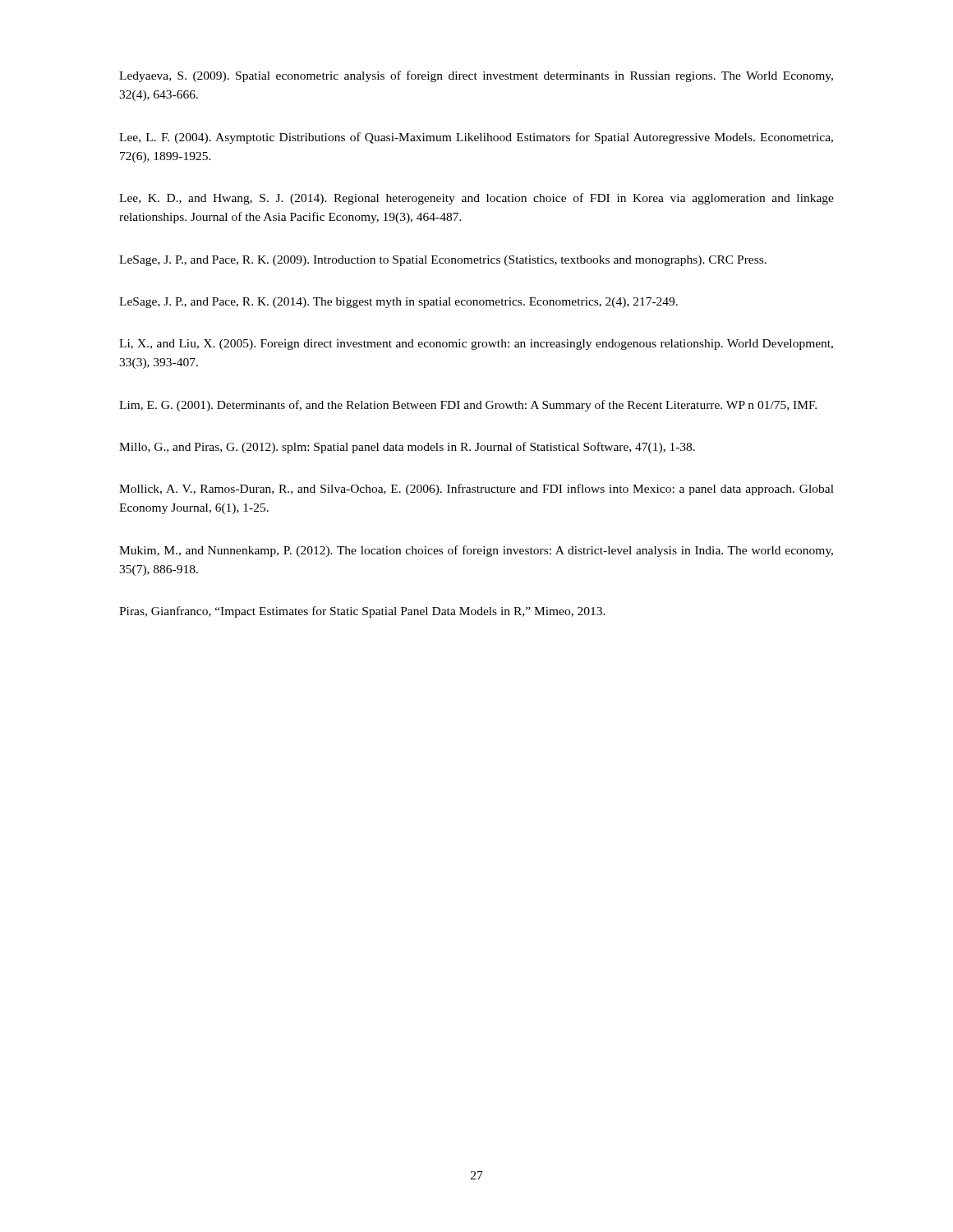This screenshot has height=1232, width=953.
Task: Locate the block of text that opens with "Mollick, A. V., Ramos-Duran, R., and"
Action: coord(476,498)
